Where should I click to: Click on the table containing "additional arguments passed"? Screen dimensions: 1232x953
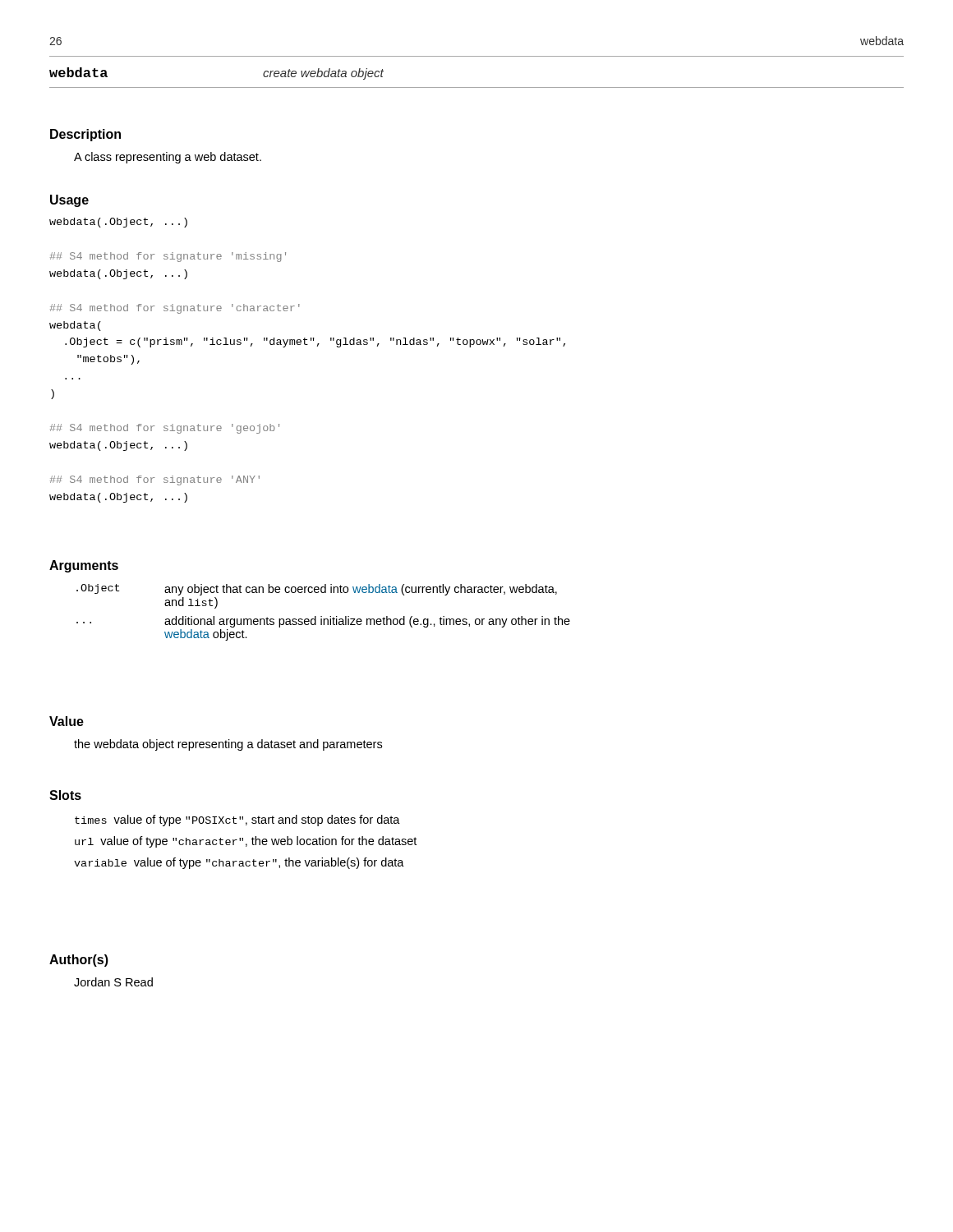(476, 612)
